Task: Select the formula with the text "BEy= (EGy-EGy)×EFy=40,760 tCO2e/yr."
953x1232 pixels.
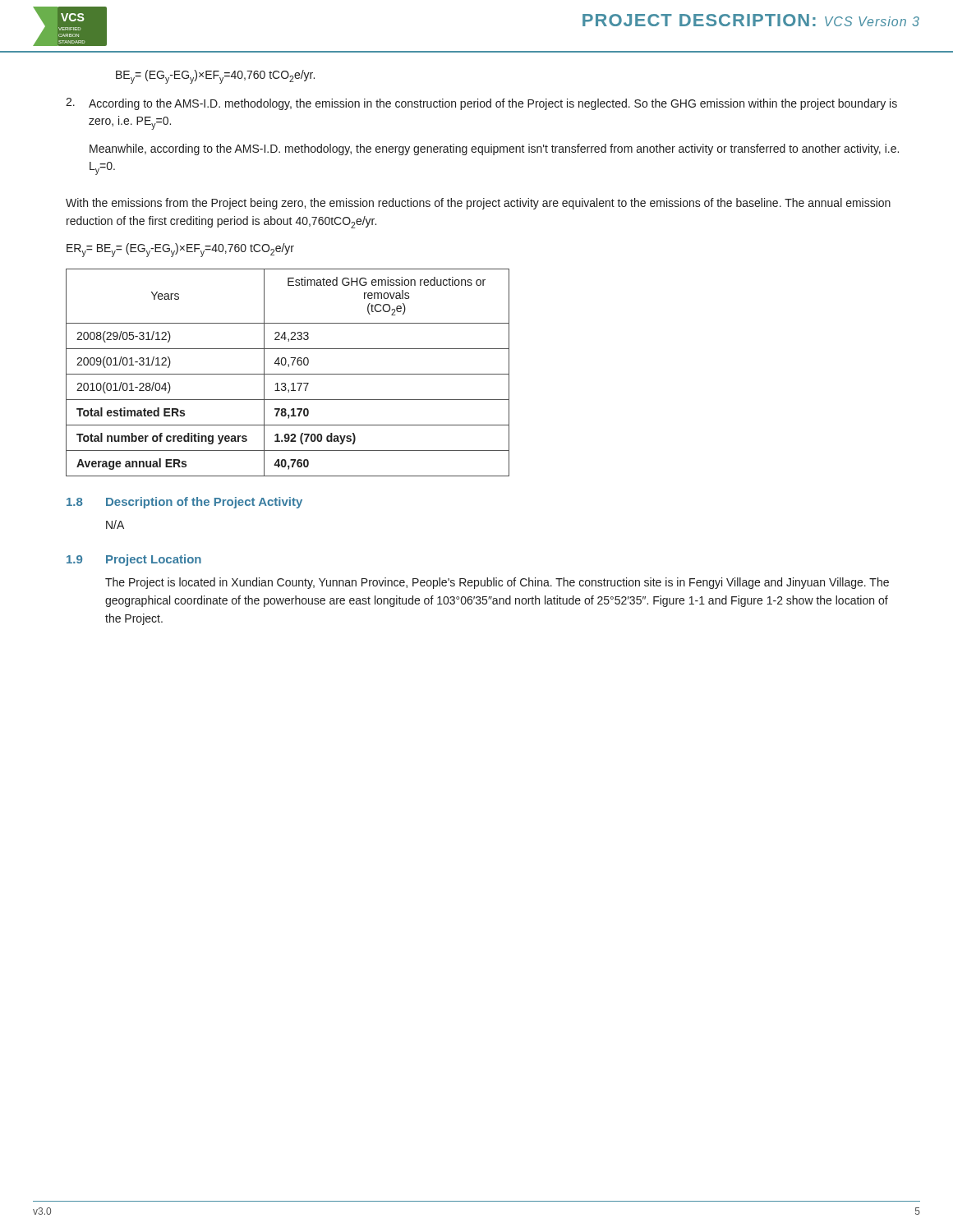Action: point(215,76)
